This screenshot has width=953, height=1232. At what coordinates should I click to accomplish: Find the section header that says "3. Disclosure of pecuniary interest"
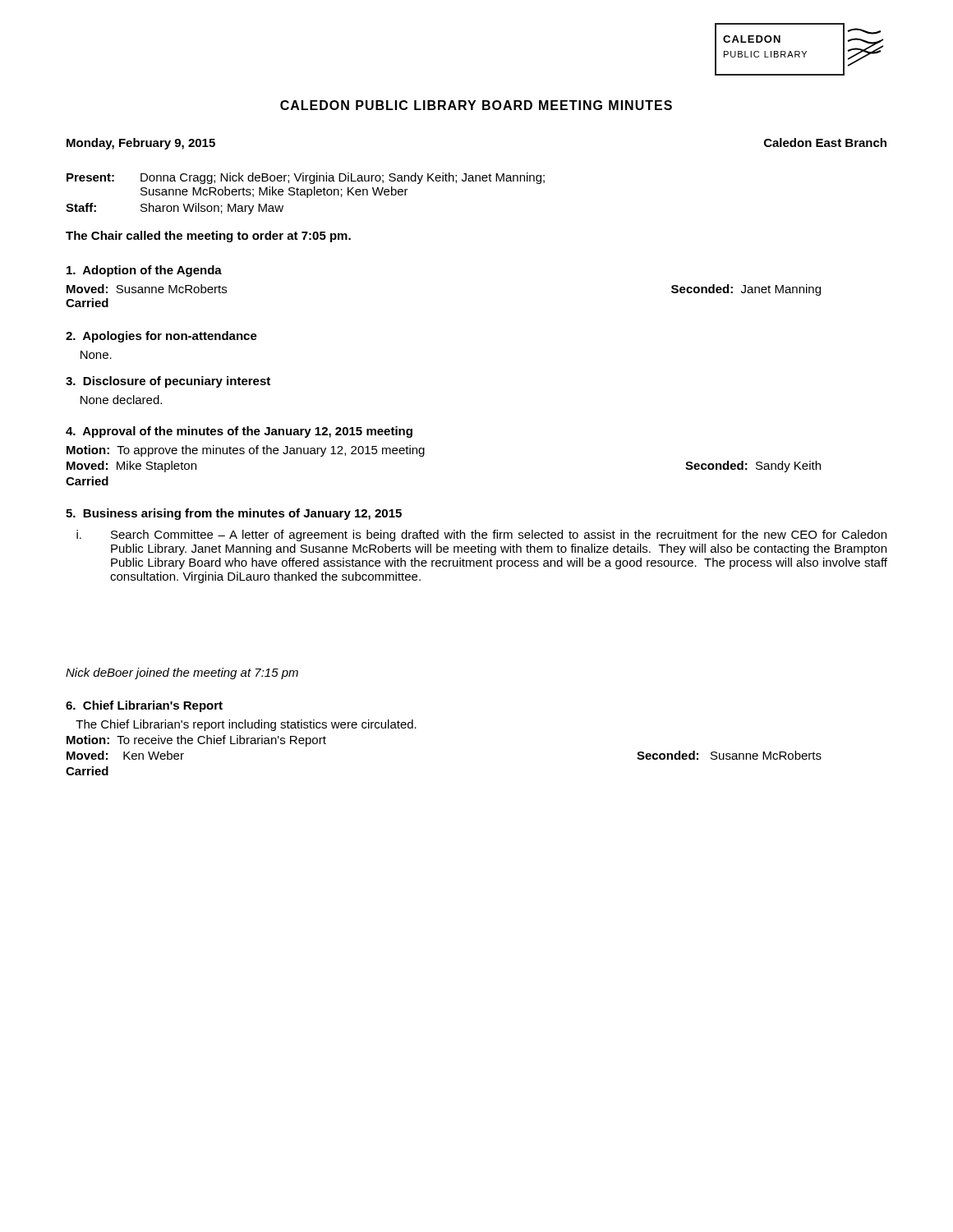[x=168, y=381]
